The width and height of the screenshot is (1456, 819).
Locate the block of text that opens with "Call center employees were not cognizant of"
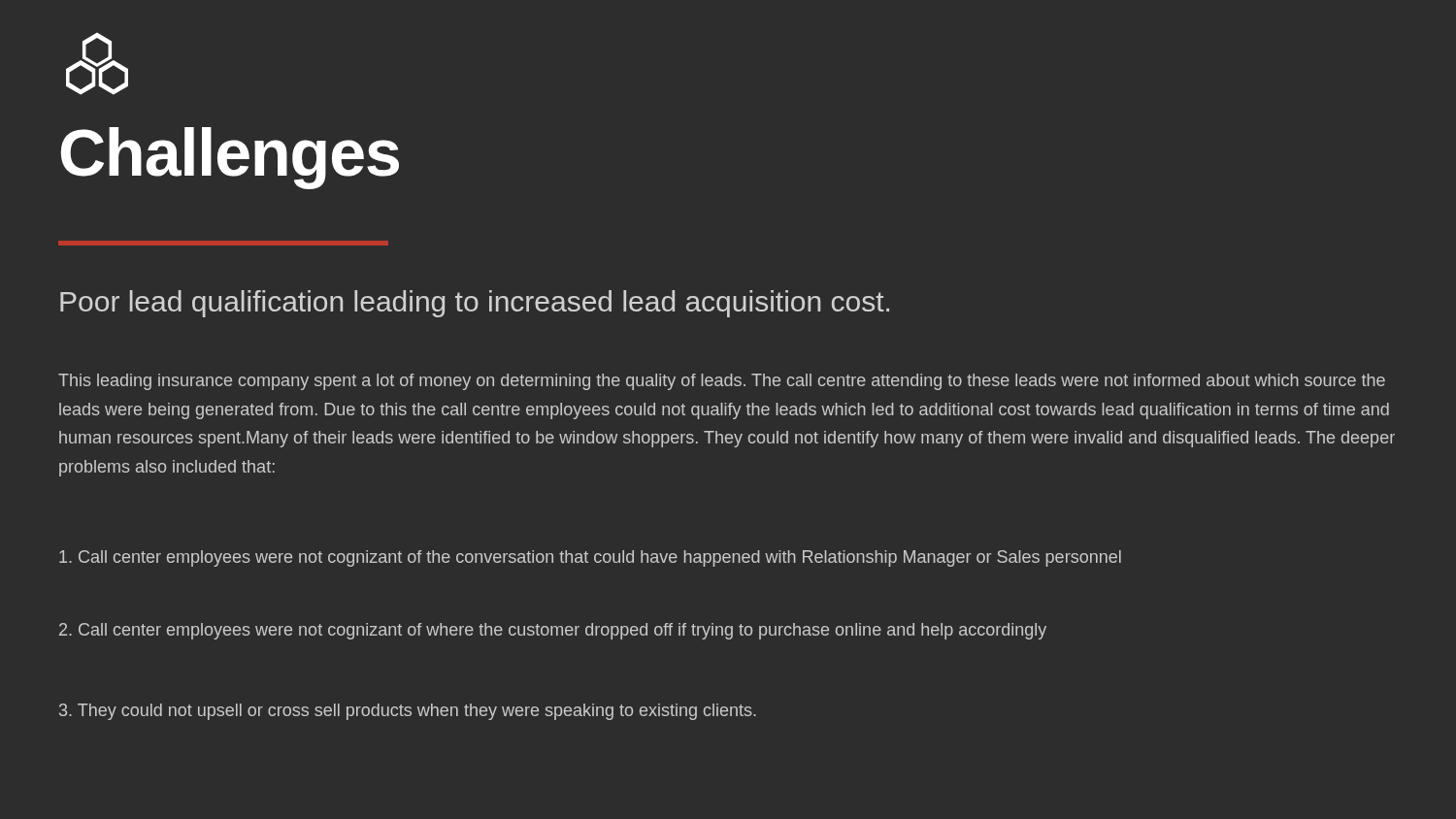click(728, 557)
